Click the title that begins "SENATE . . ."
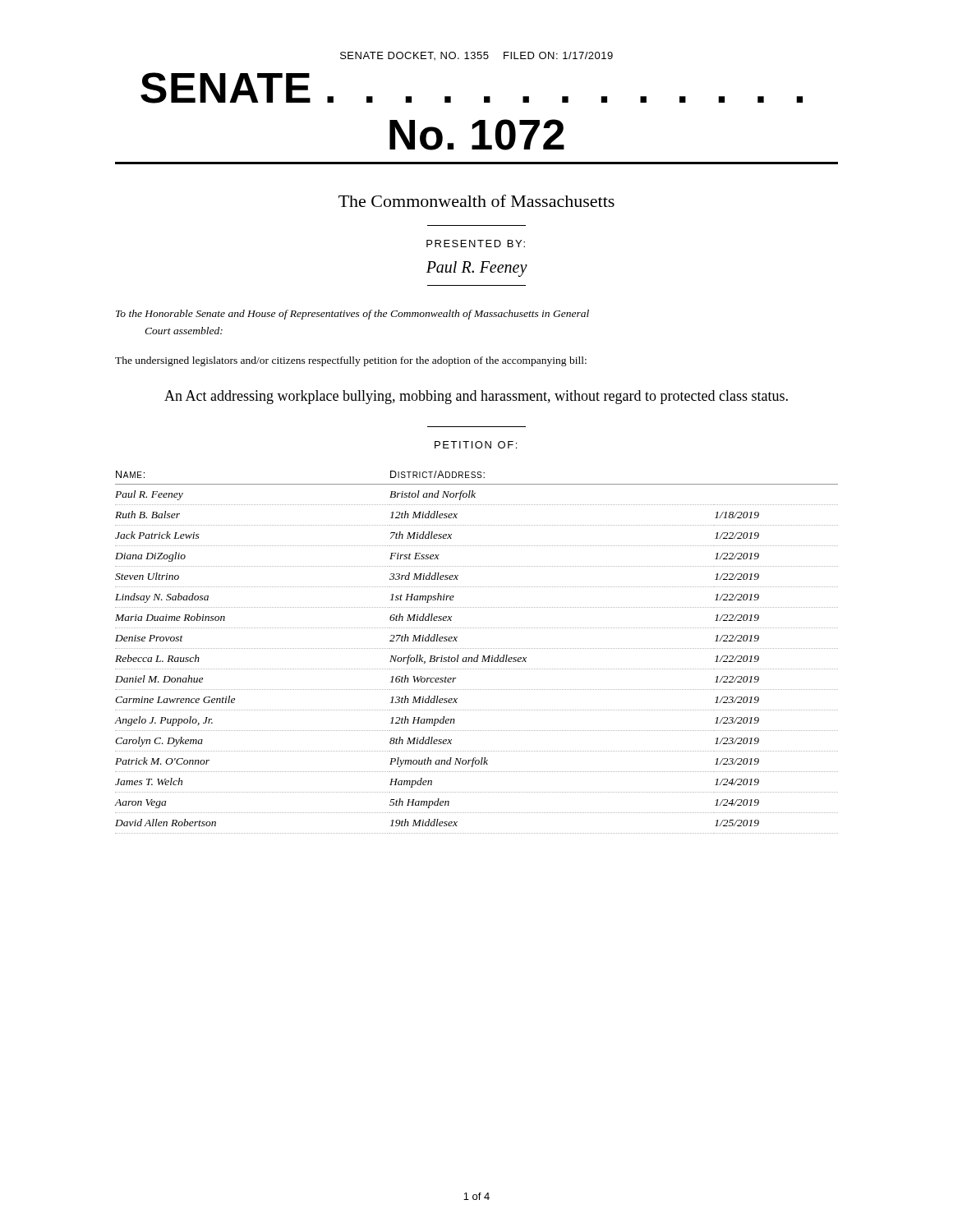This screenshot has height=1232, width=953. (x=476, y=112)
